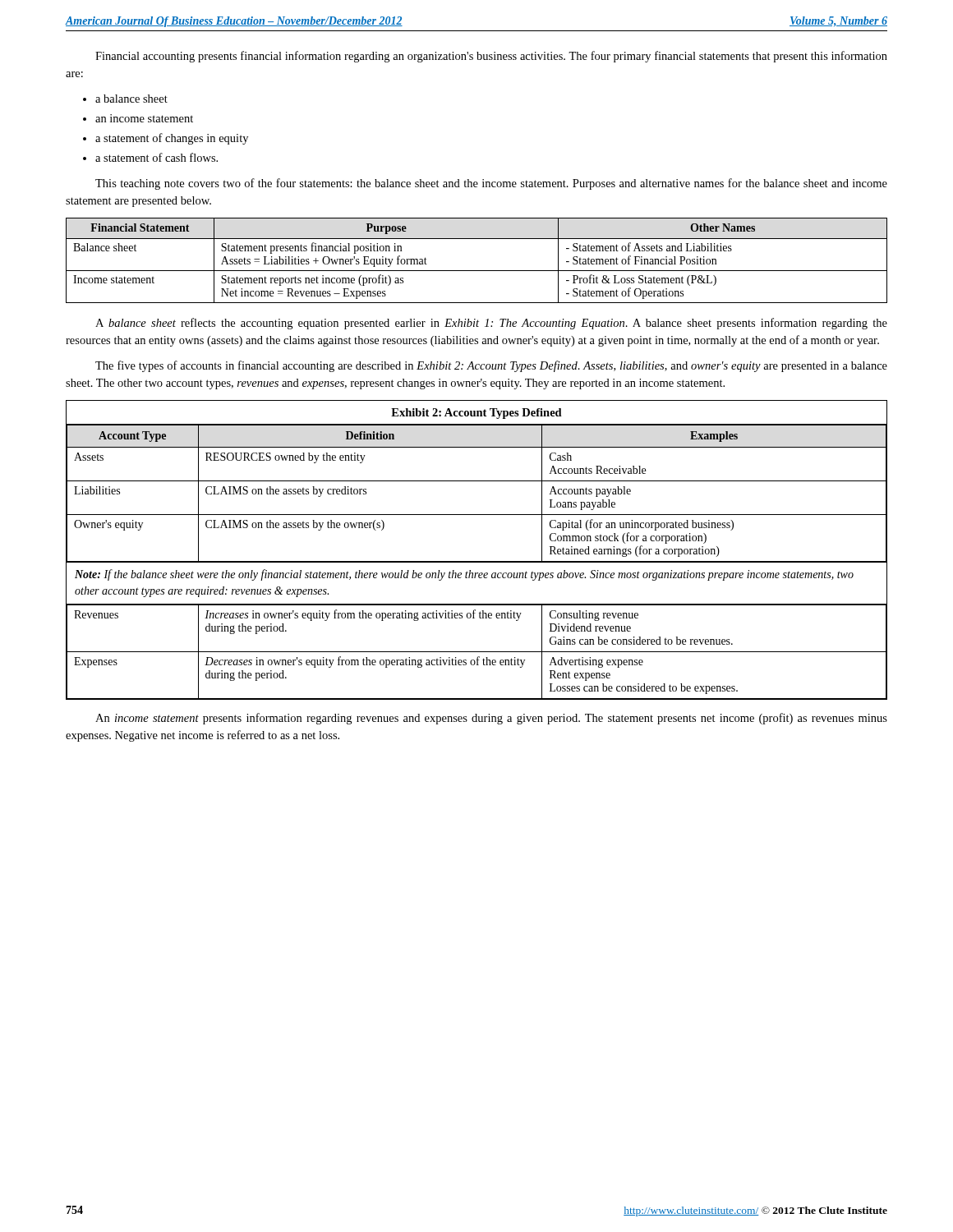953x1232 pixels.
Task: Click on the text starting "an income statement"
Action: tap(144, 118)
